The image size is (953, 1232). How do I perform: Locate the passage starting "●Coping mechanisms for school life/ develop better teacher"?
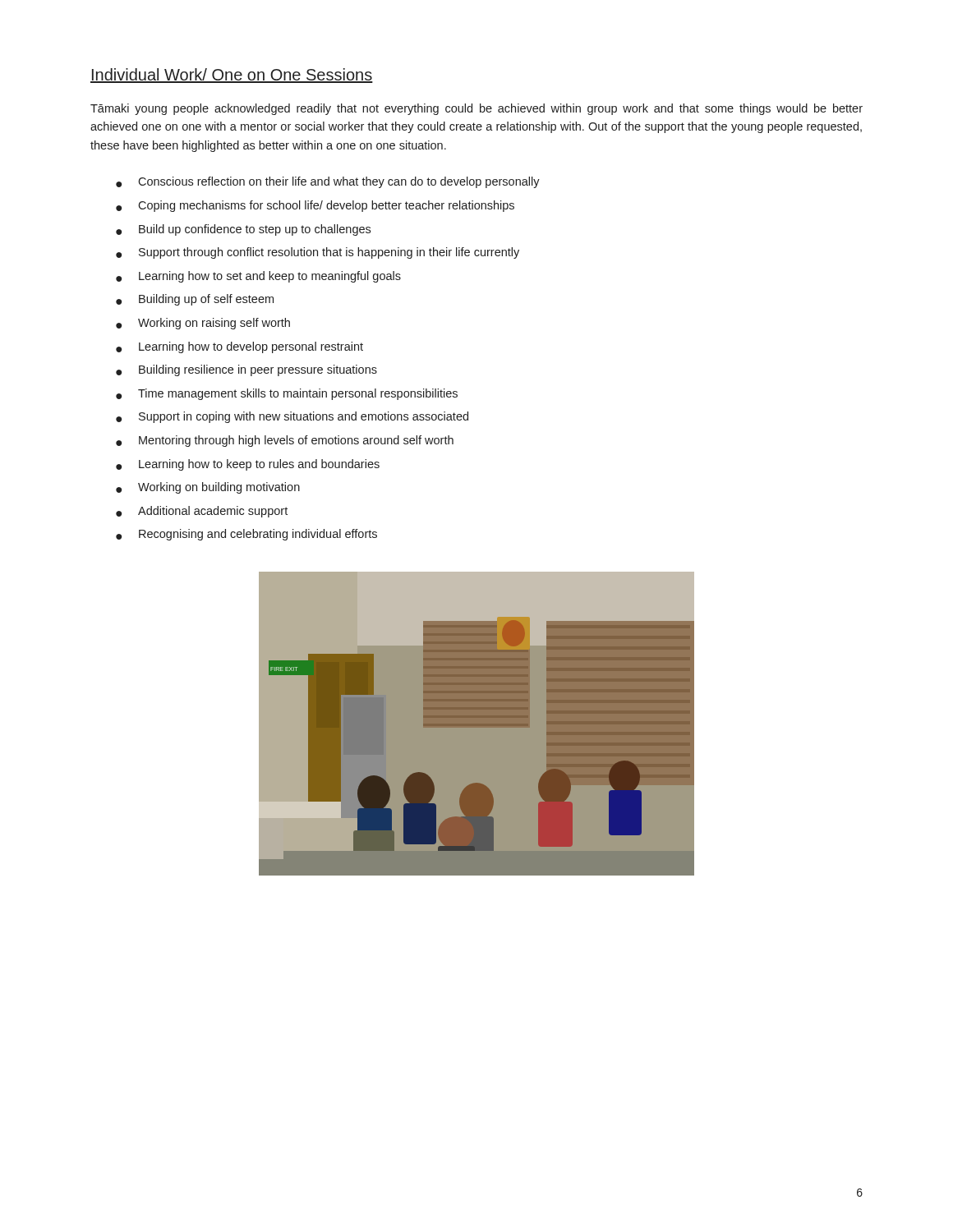tap(315, 207)
